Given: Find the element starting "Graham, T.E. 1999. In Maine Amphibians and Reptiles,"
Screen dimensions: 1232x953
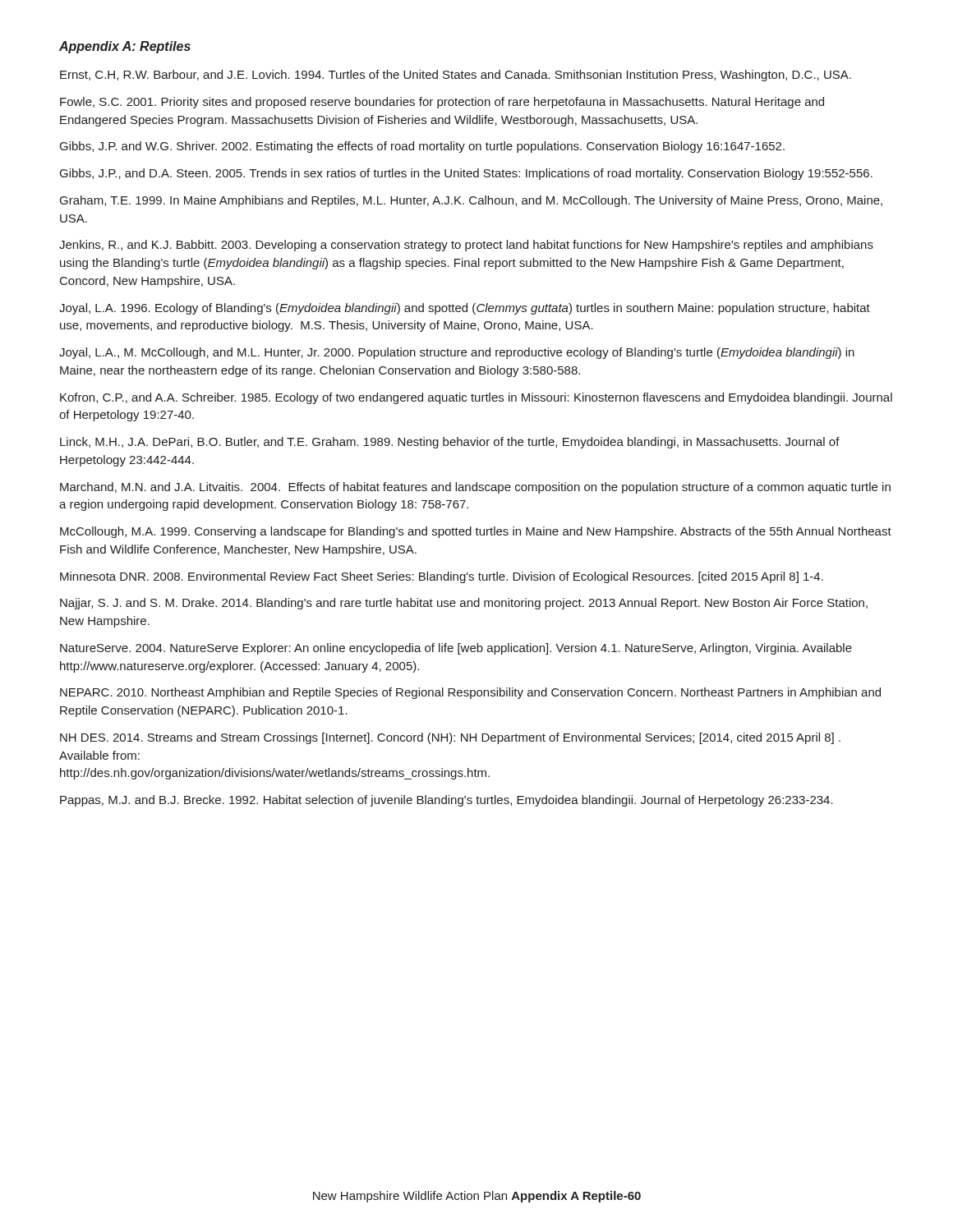Looking at the screenshot, I should coord(471,209).
